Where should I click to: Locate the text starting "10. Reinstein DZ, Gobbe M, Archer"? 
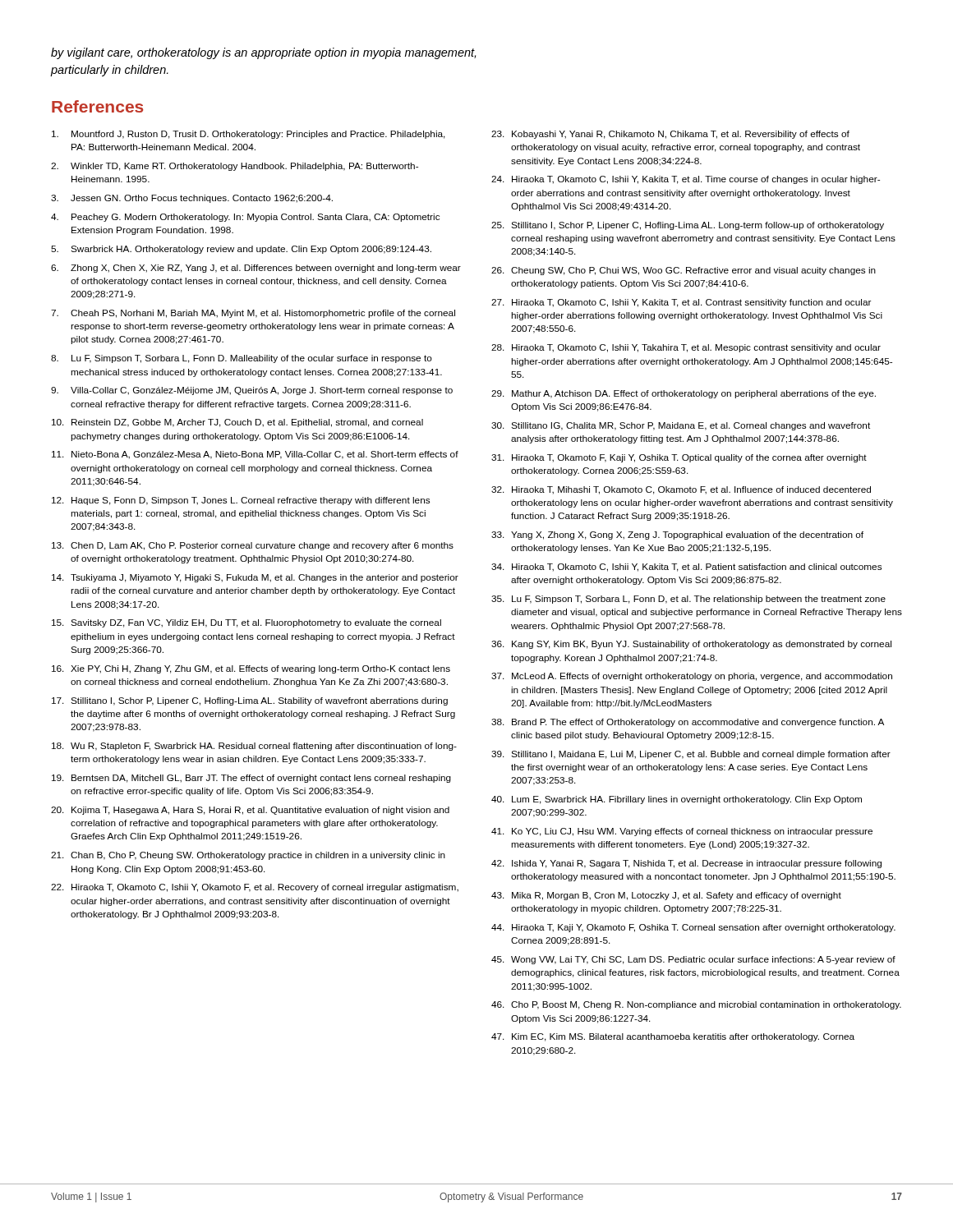[256, 429]
